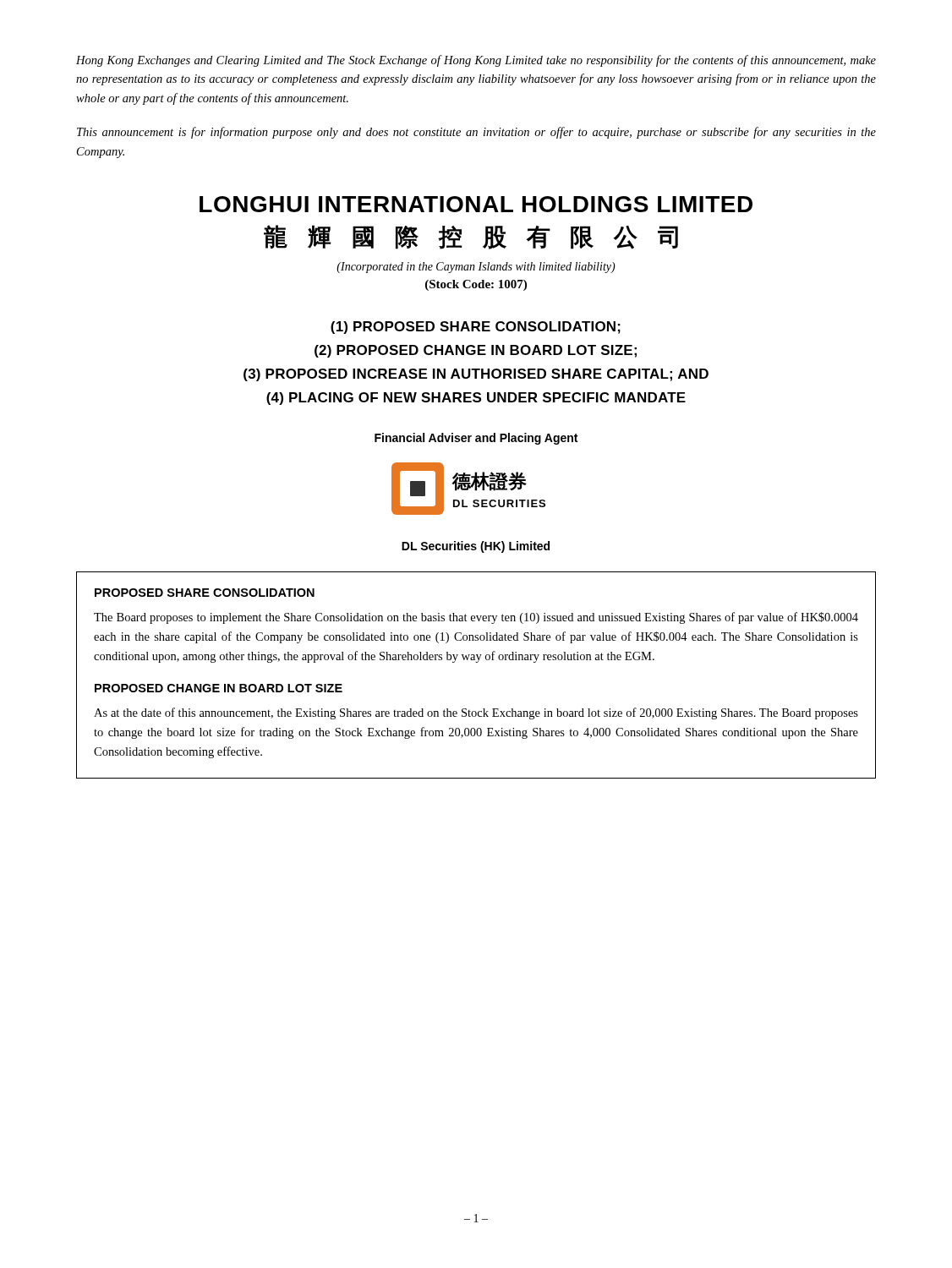Select the text that says "(Stock Code: 1007)"
The height and width of the screenshot is (1268, 952).
tap(476, 284)
